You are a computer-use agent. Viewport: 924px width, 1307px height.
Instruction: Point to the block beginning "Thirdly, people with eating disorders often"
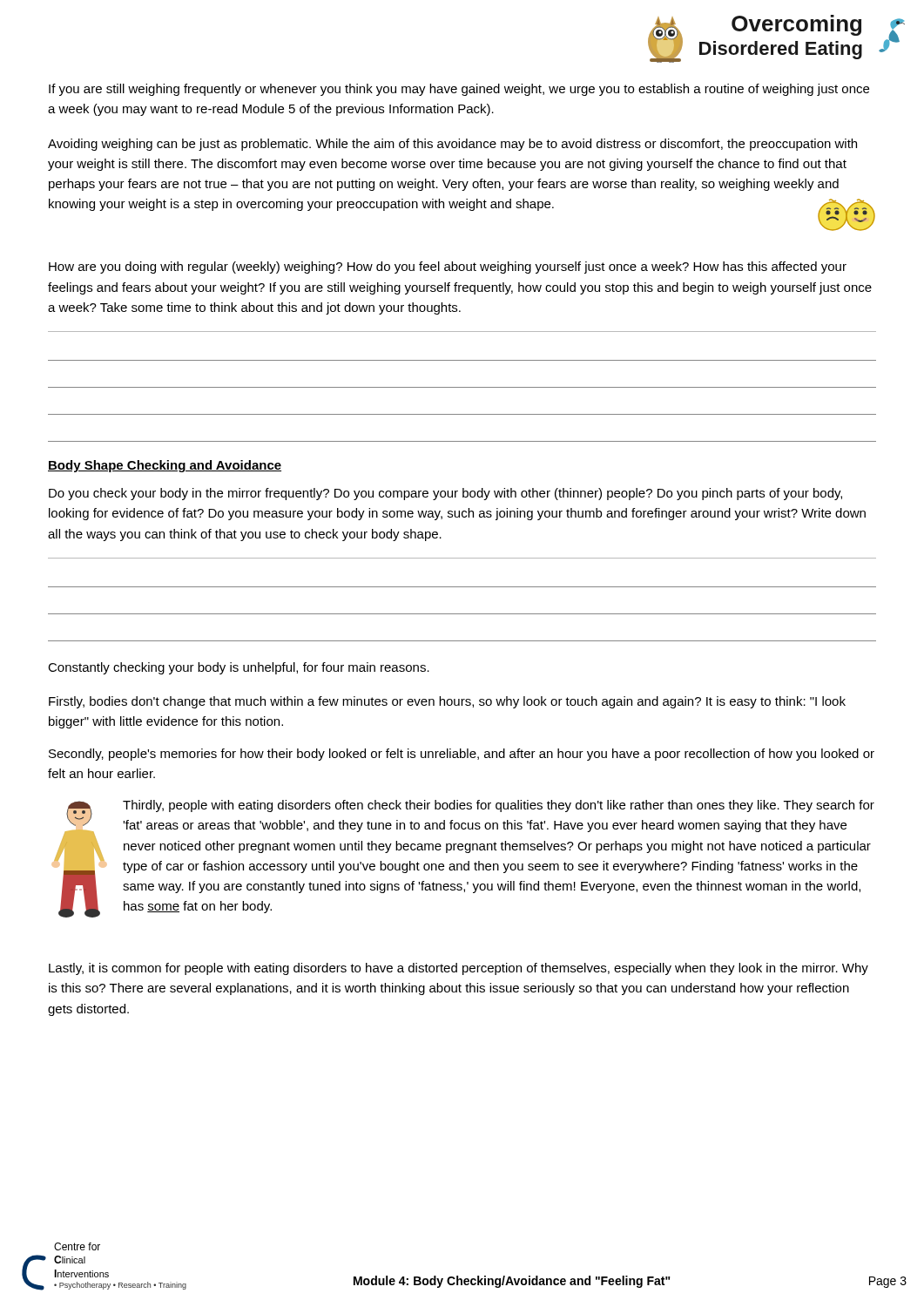tap(462, 870)
